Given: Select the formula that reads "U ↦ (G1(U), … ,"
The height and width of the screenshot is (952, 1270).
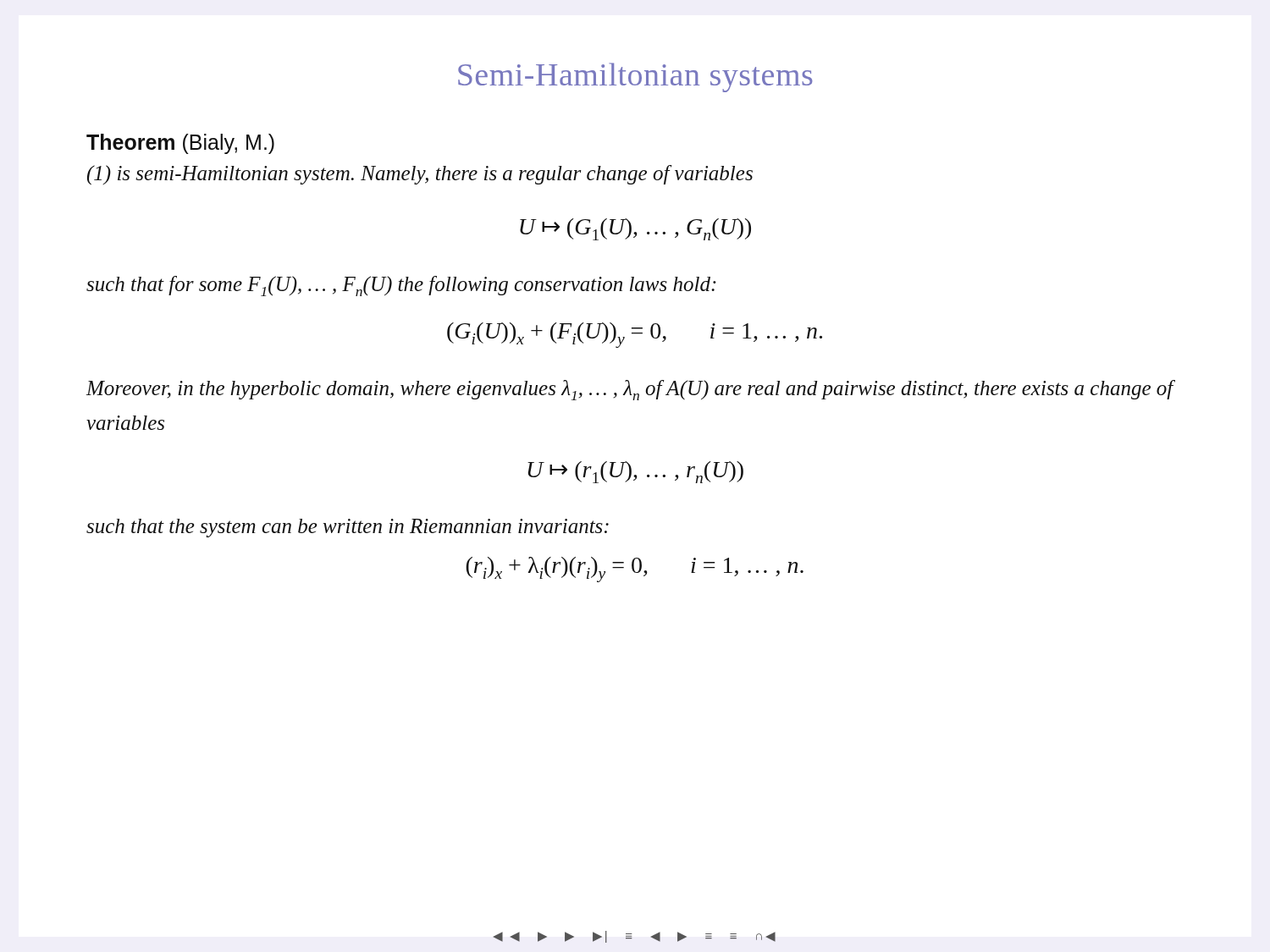Looking at the screenshot, I should click(635, 229).
